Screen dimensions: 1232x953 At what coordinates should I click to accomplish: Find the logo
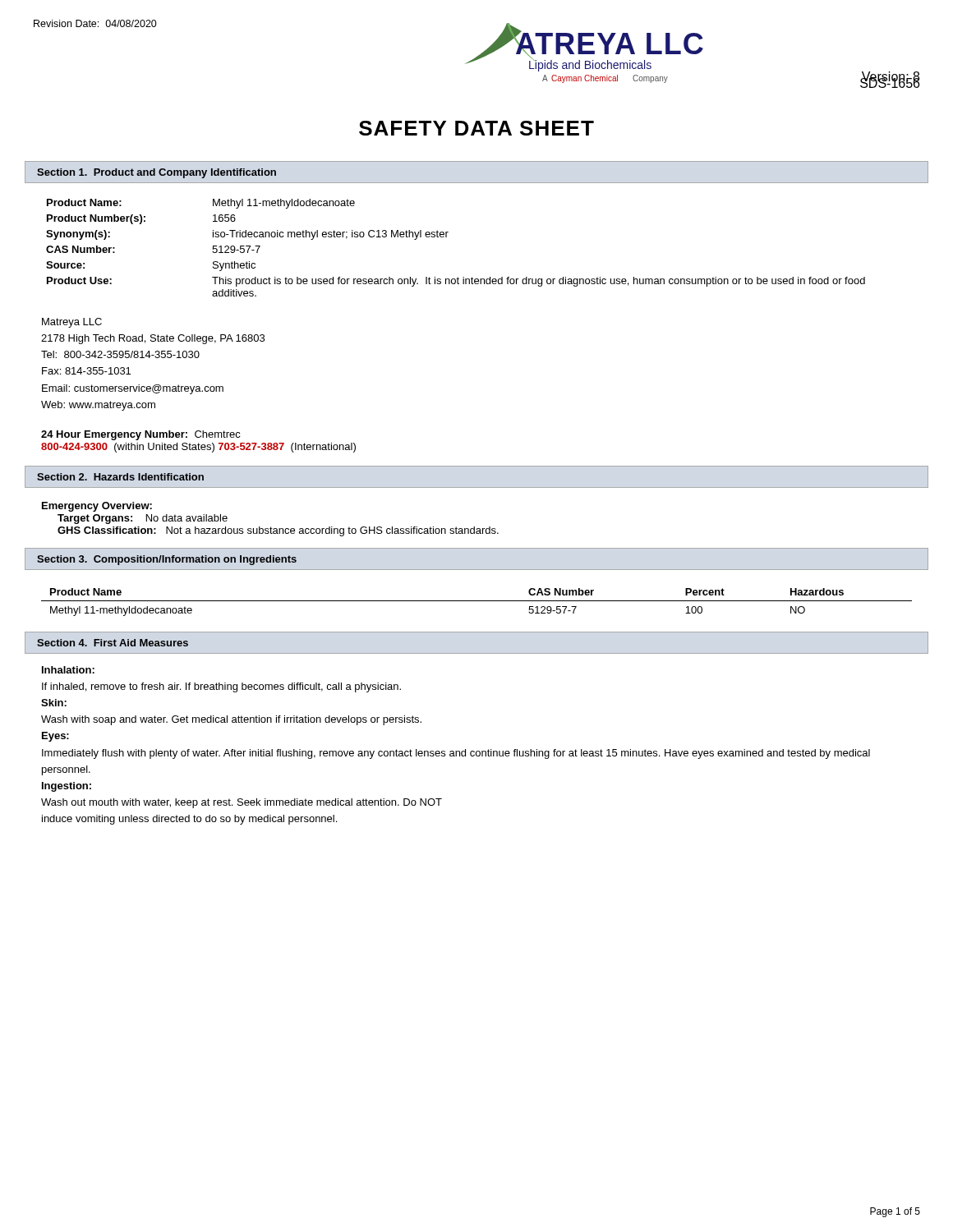point(583,50)
